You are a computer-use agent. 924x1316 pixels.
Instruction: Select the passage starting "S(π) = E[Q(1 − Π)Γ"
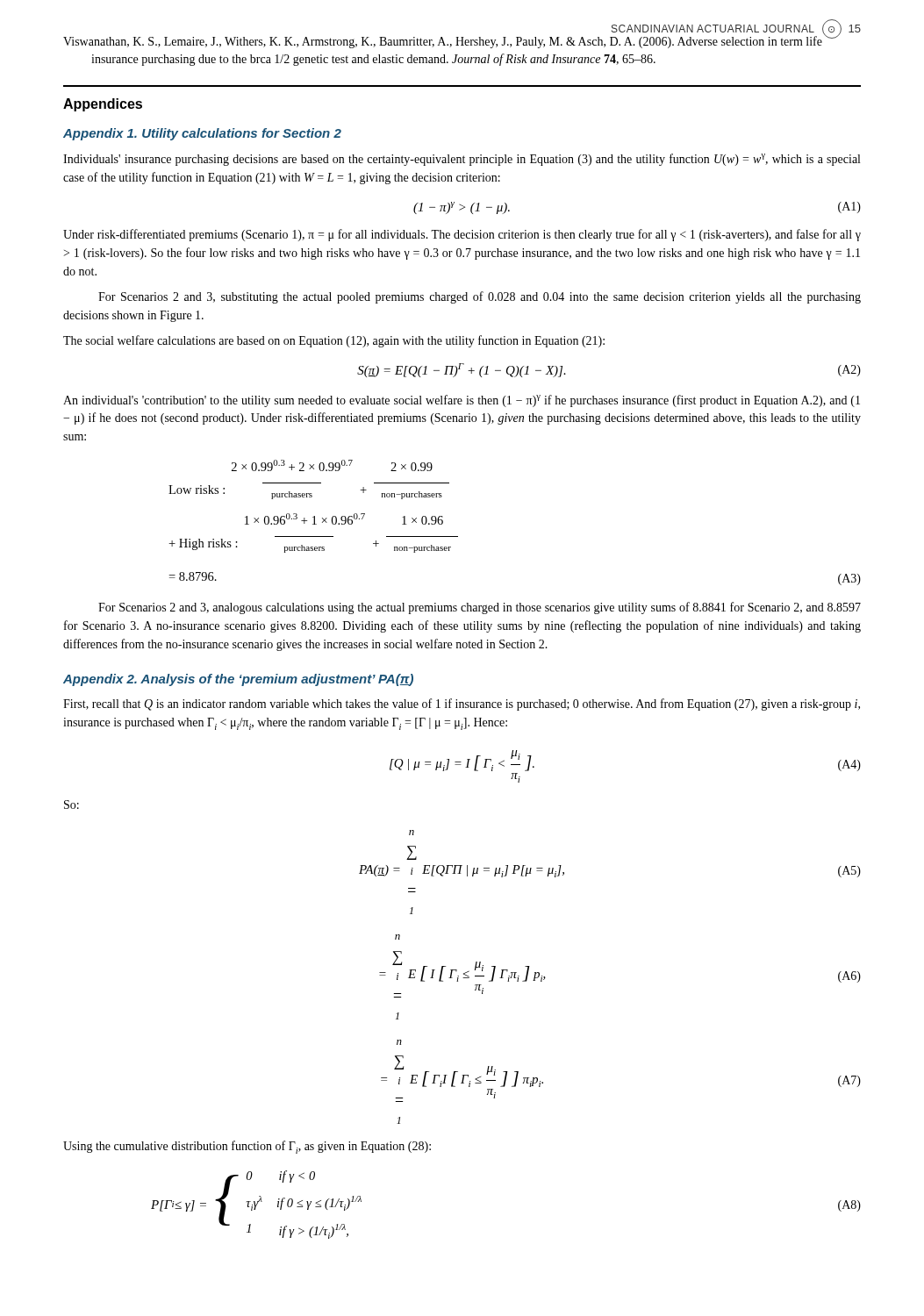pyautogui.click(x=452, y=370)
